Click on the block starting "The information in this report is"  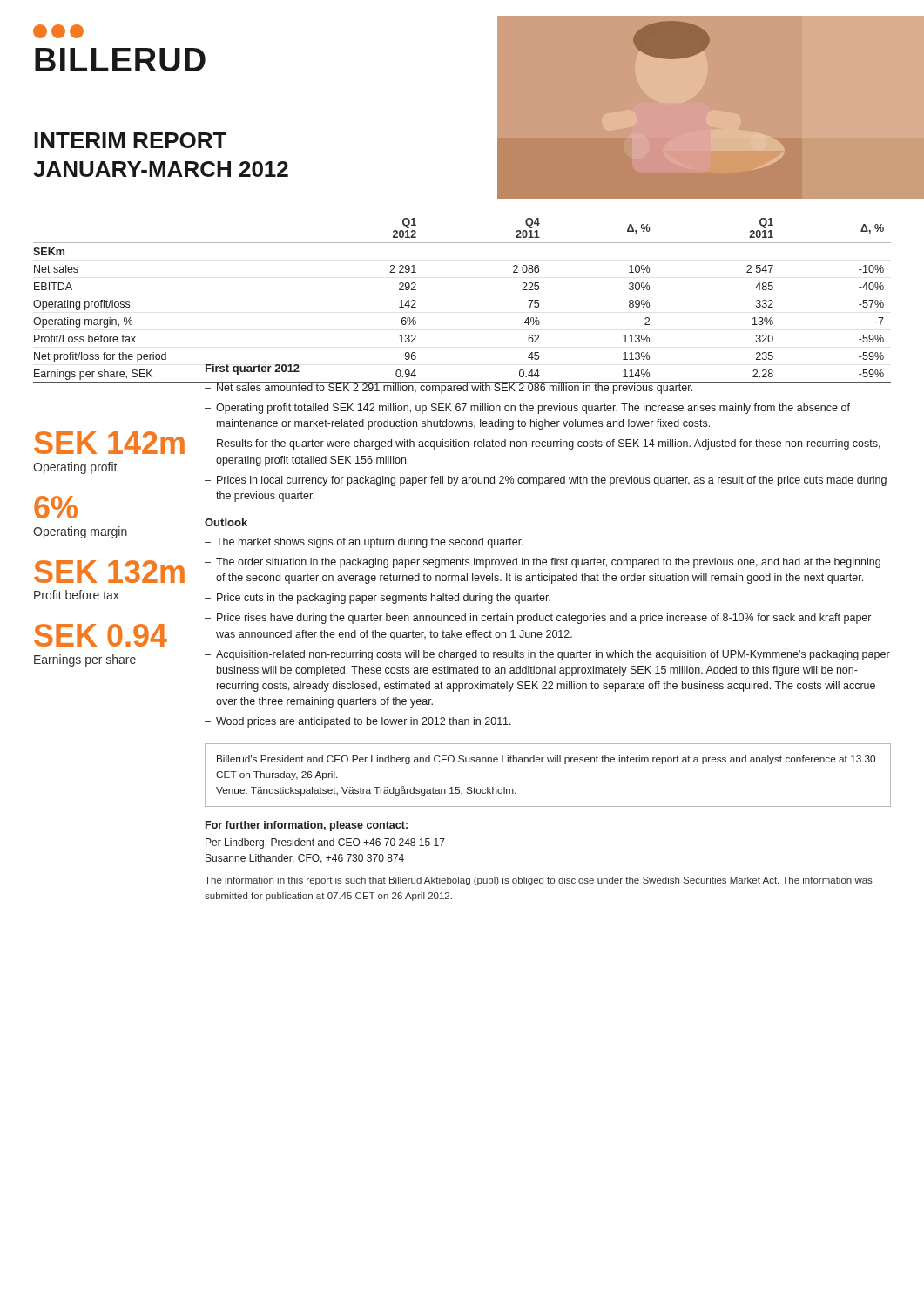539,888
